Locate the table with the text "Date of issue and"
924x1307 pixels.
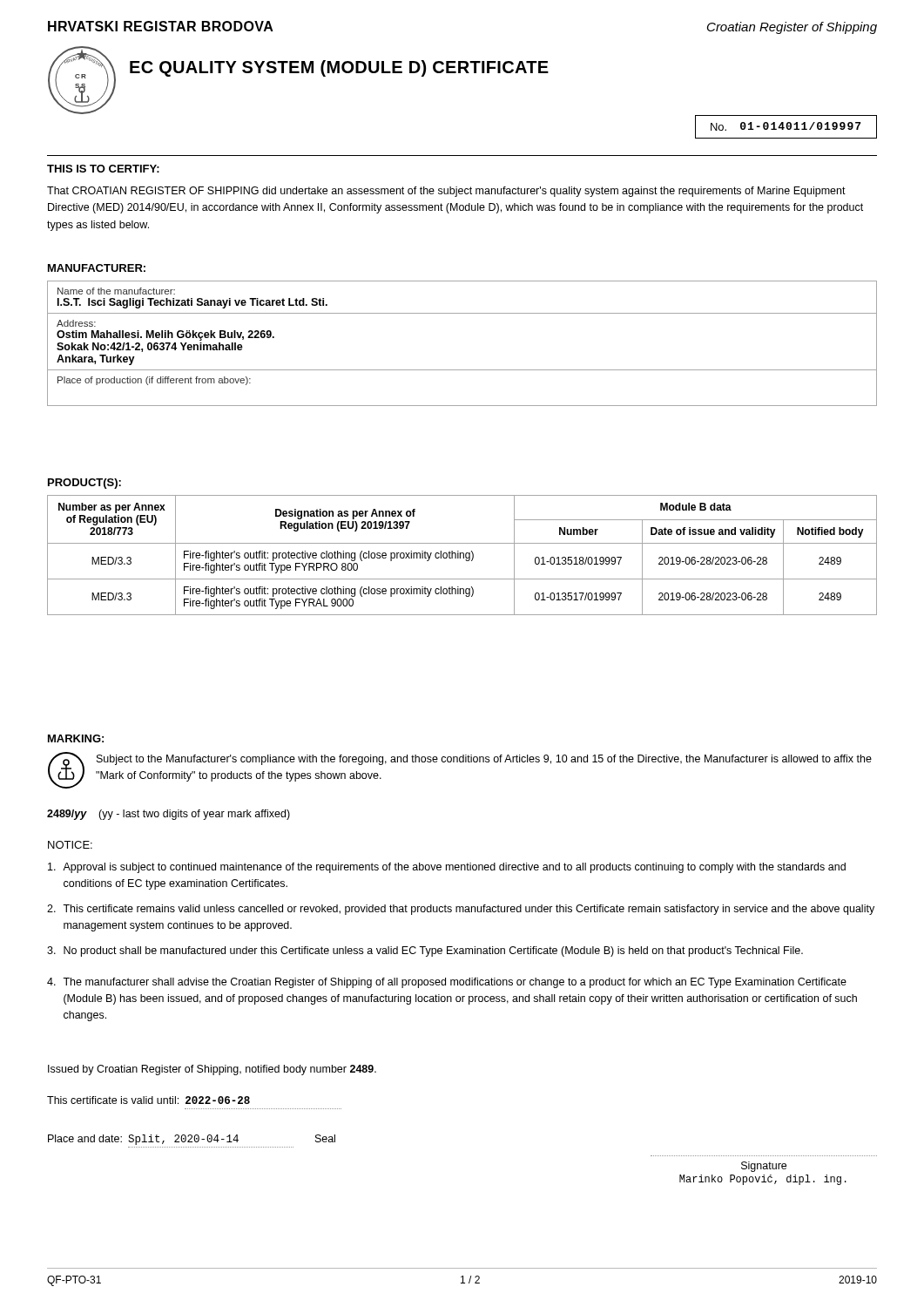462,555
